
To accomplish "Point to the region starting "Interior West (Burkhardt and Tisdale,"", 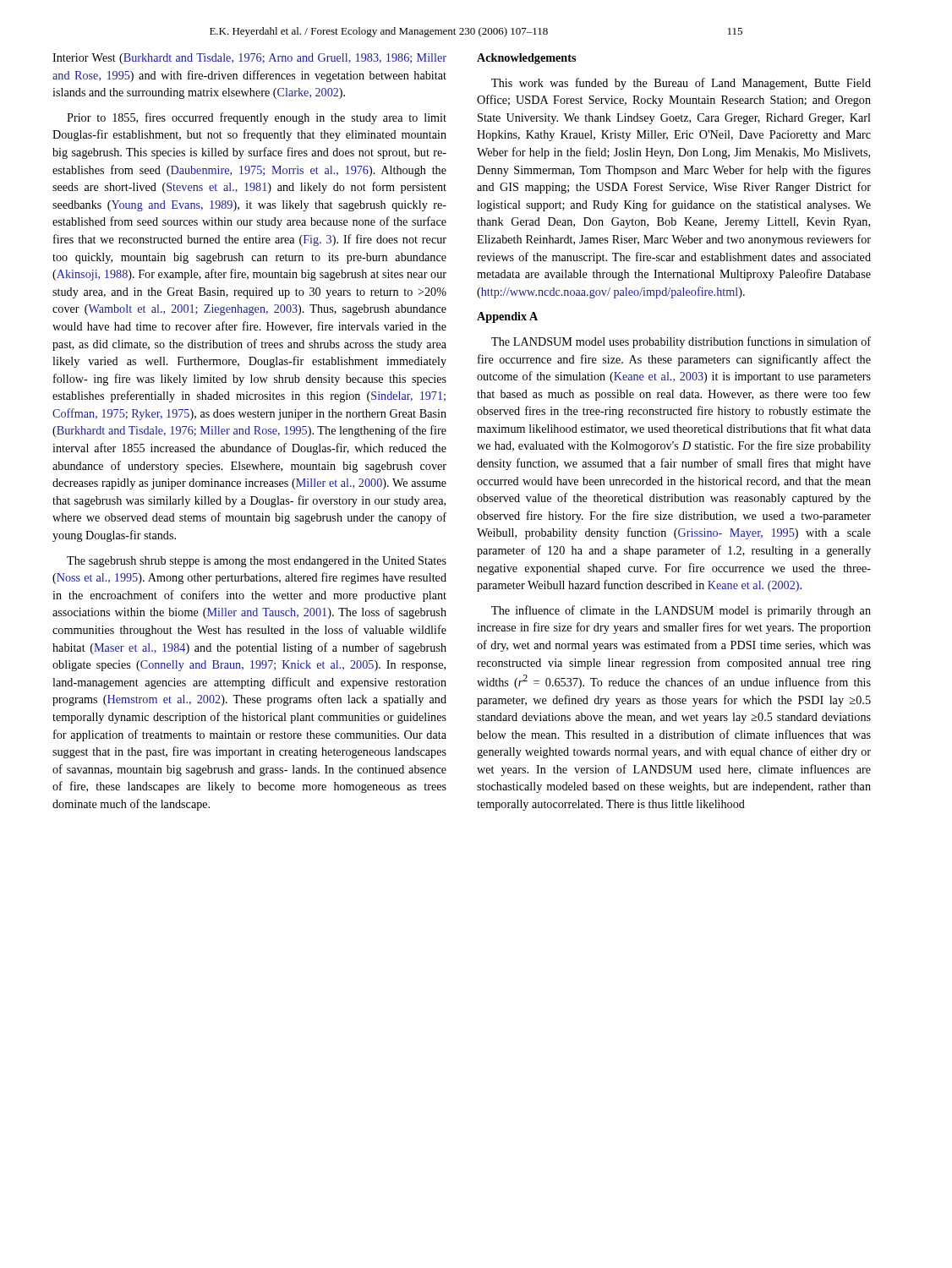I will click(249, 431).
